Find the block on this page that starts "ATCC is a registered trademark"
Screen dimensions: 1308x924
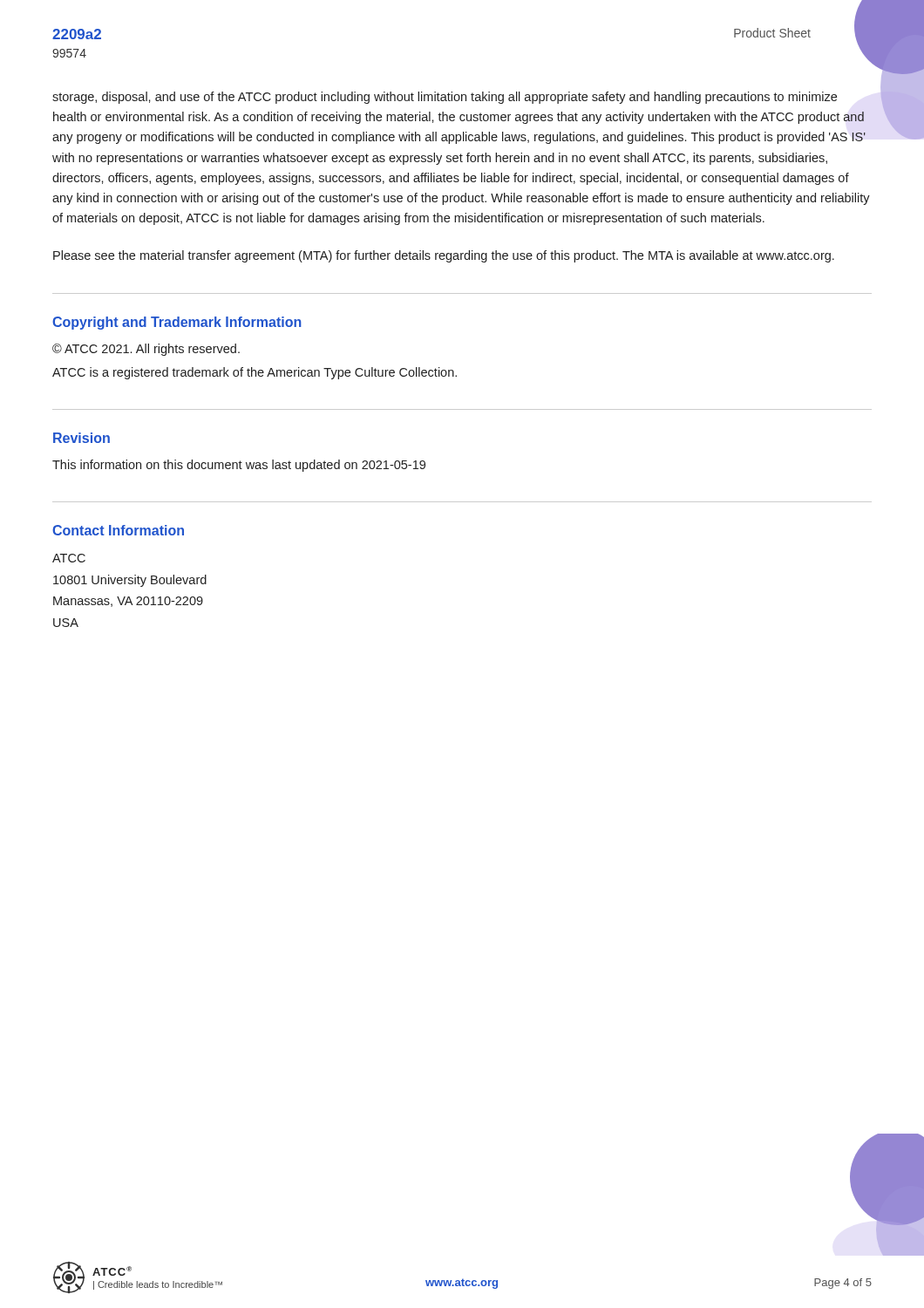coord(255,372)
